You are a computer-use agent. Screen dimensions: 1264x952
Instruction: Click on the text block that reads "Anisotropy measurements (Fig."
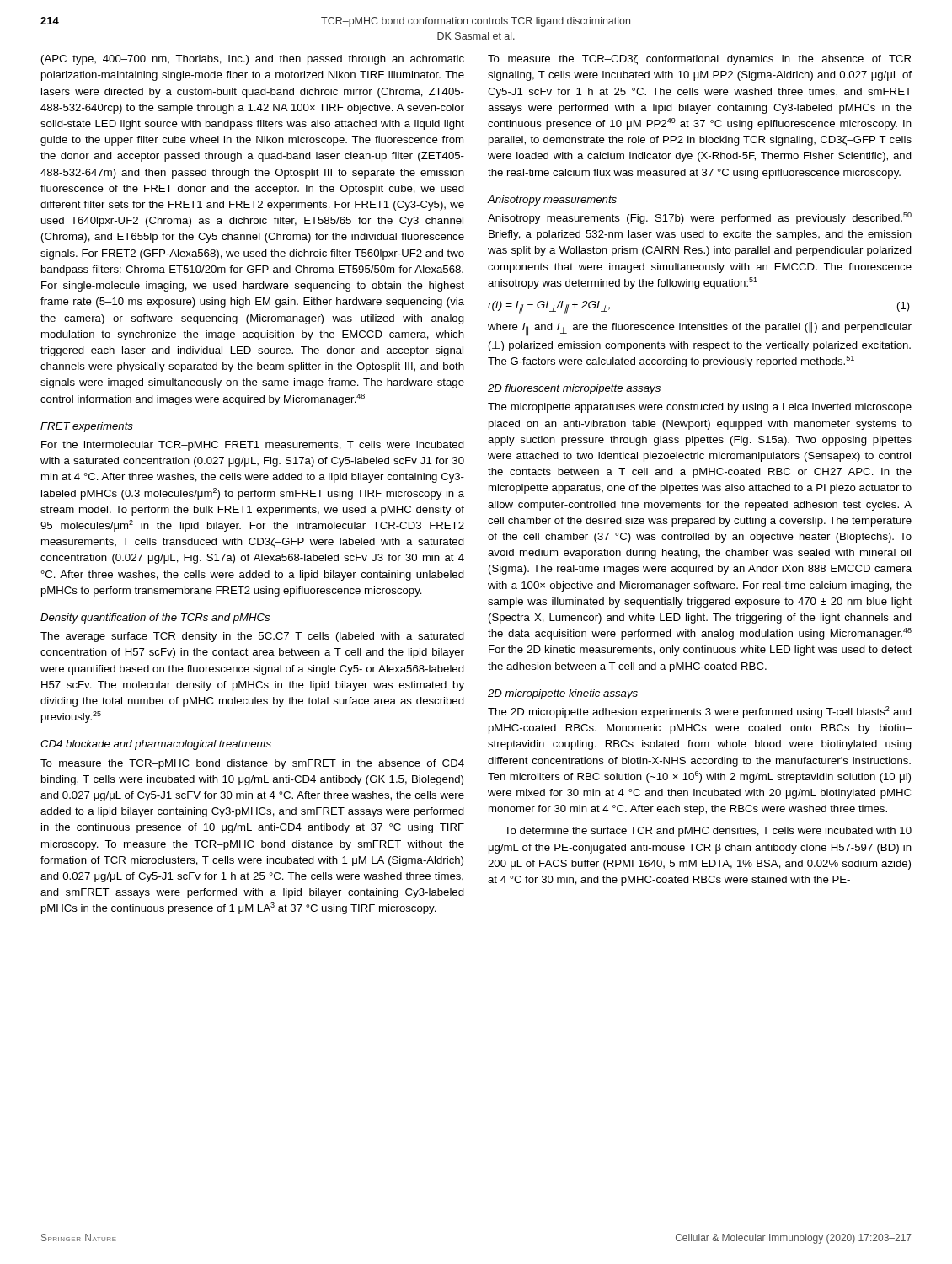(x=700, y=250)
